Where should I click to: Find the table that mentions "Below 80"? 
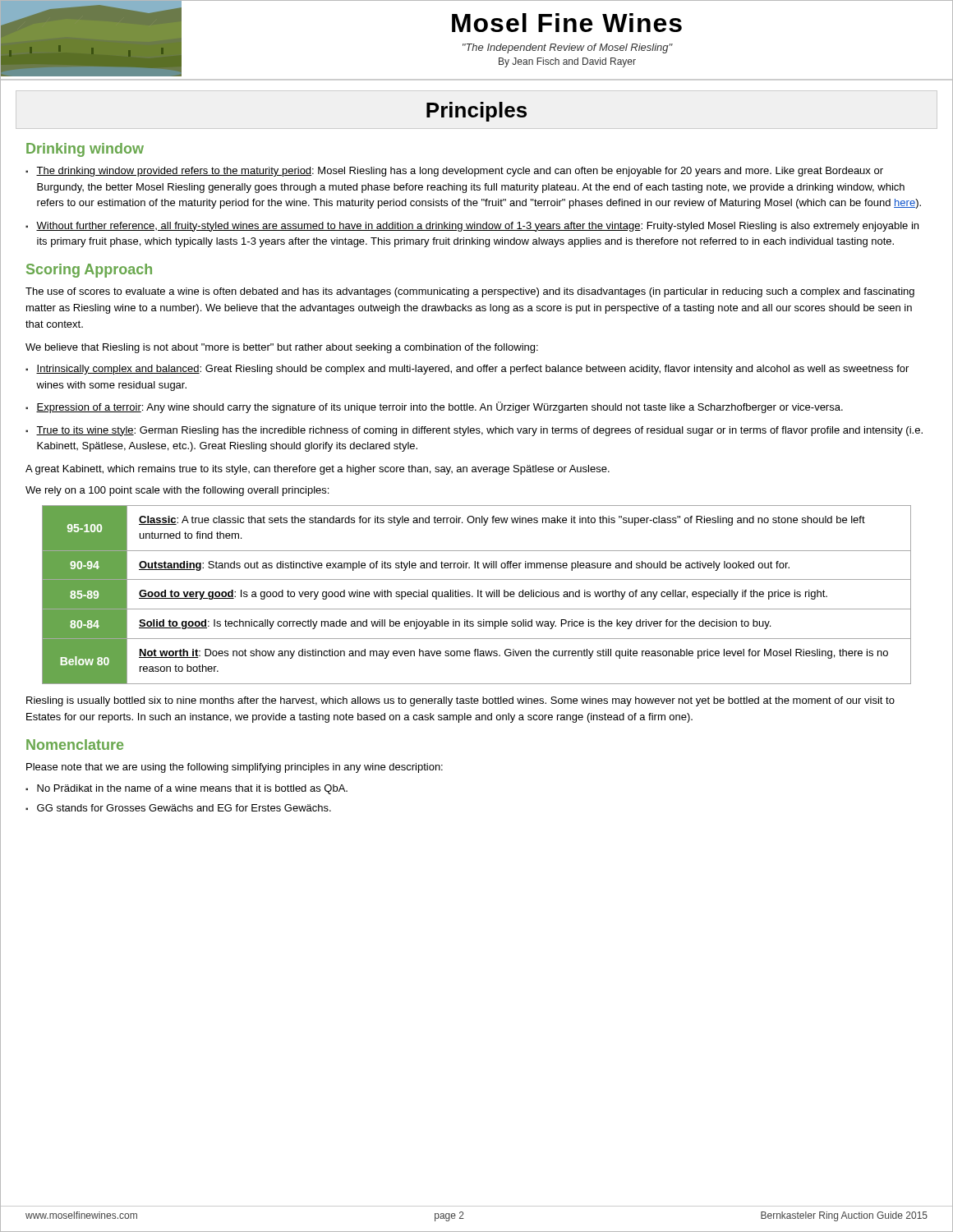476,595
